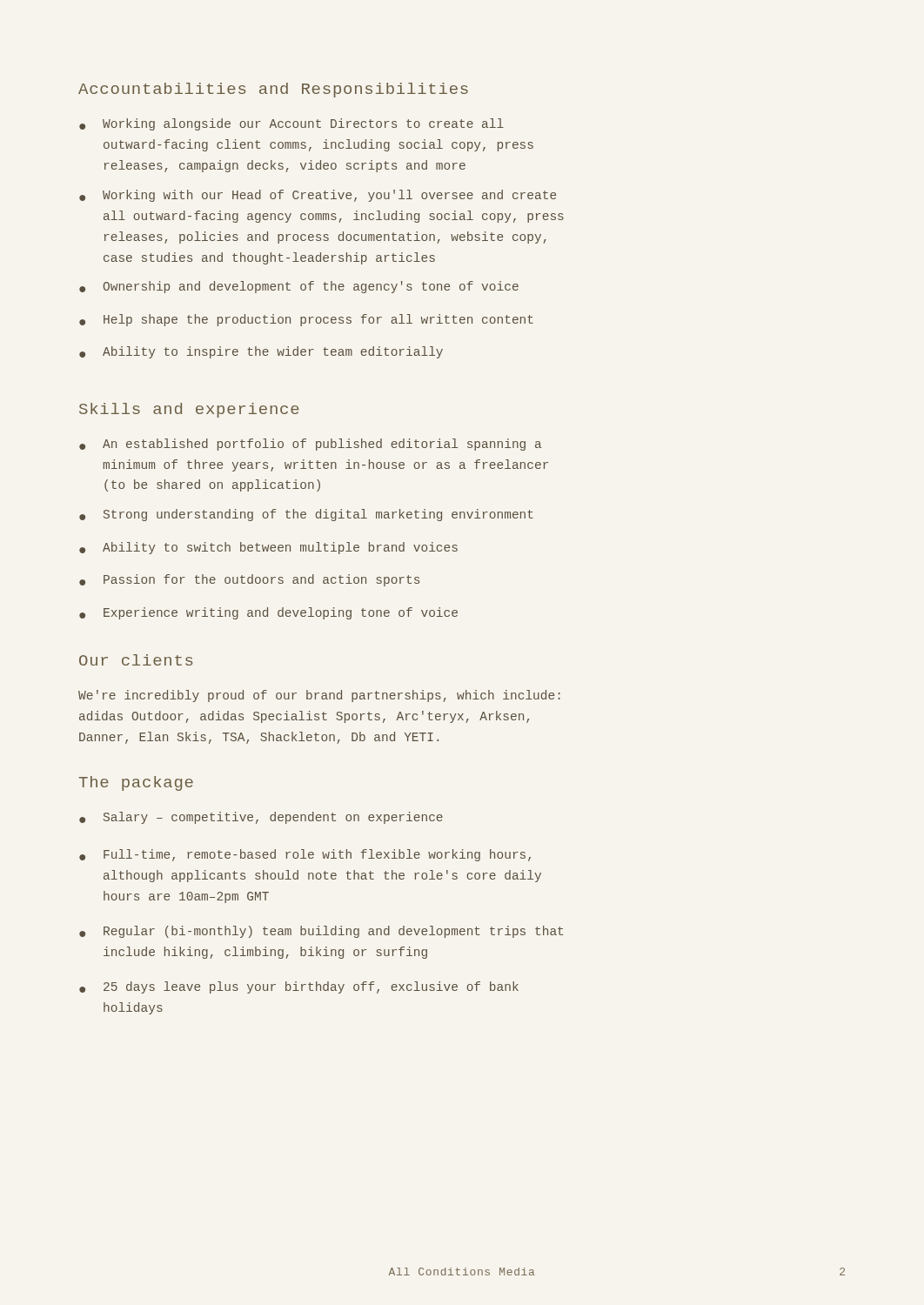The image size is (924, 1305).
Task: Navigate to the text block starting "Our clients"
Action: click(136, 661)
